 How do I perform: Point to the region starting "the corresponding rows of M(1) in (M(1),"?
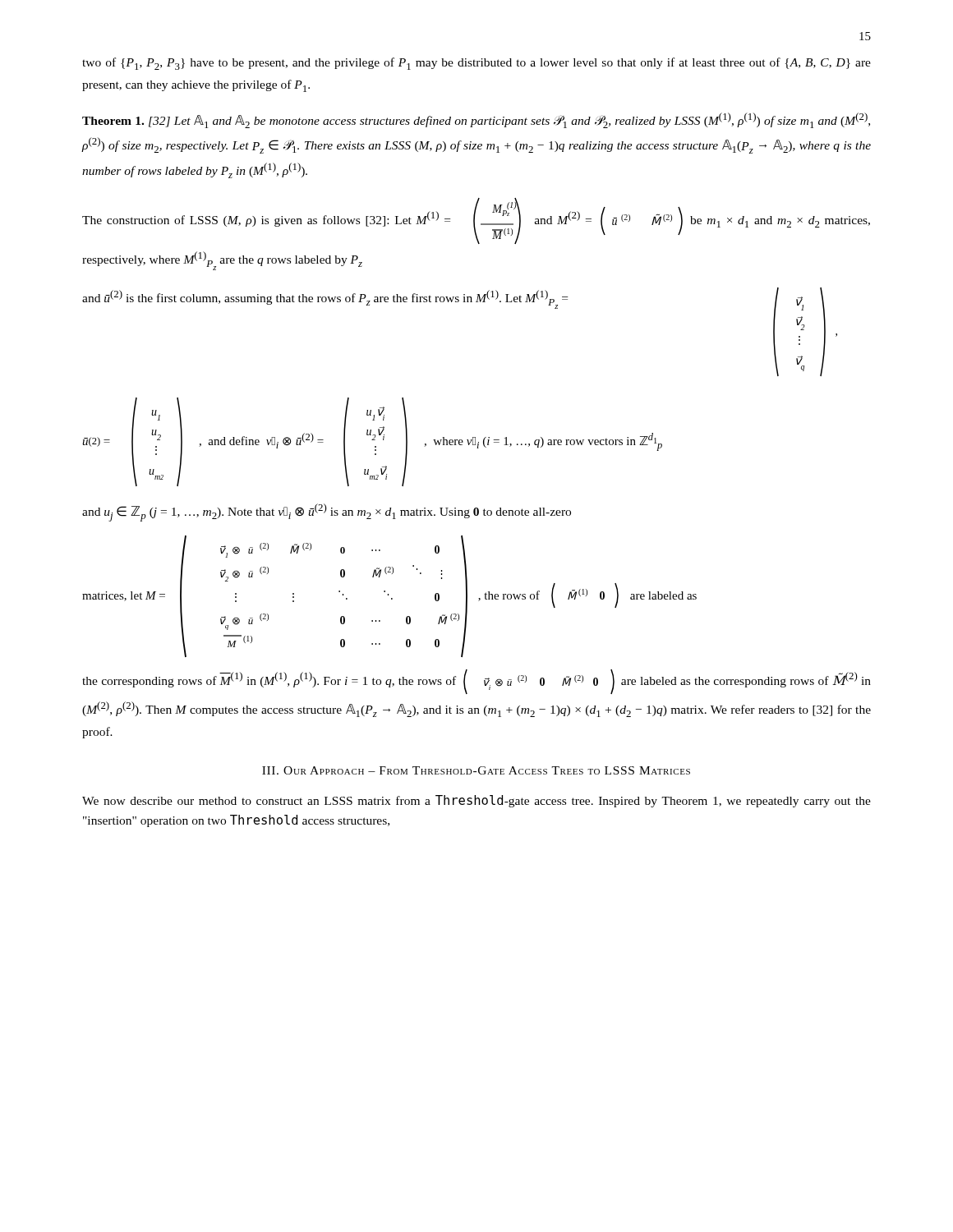(476, 704)
